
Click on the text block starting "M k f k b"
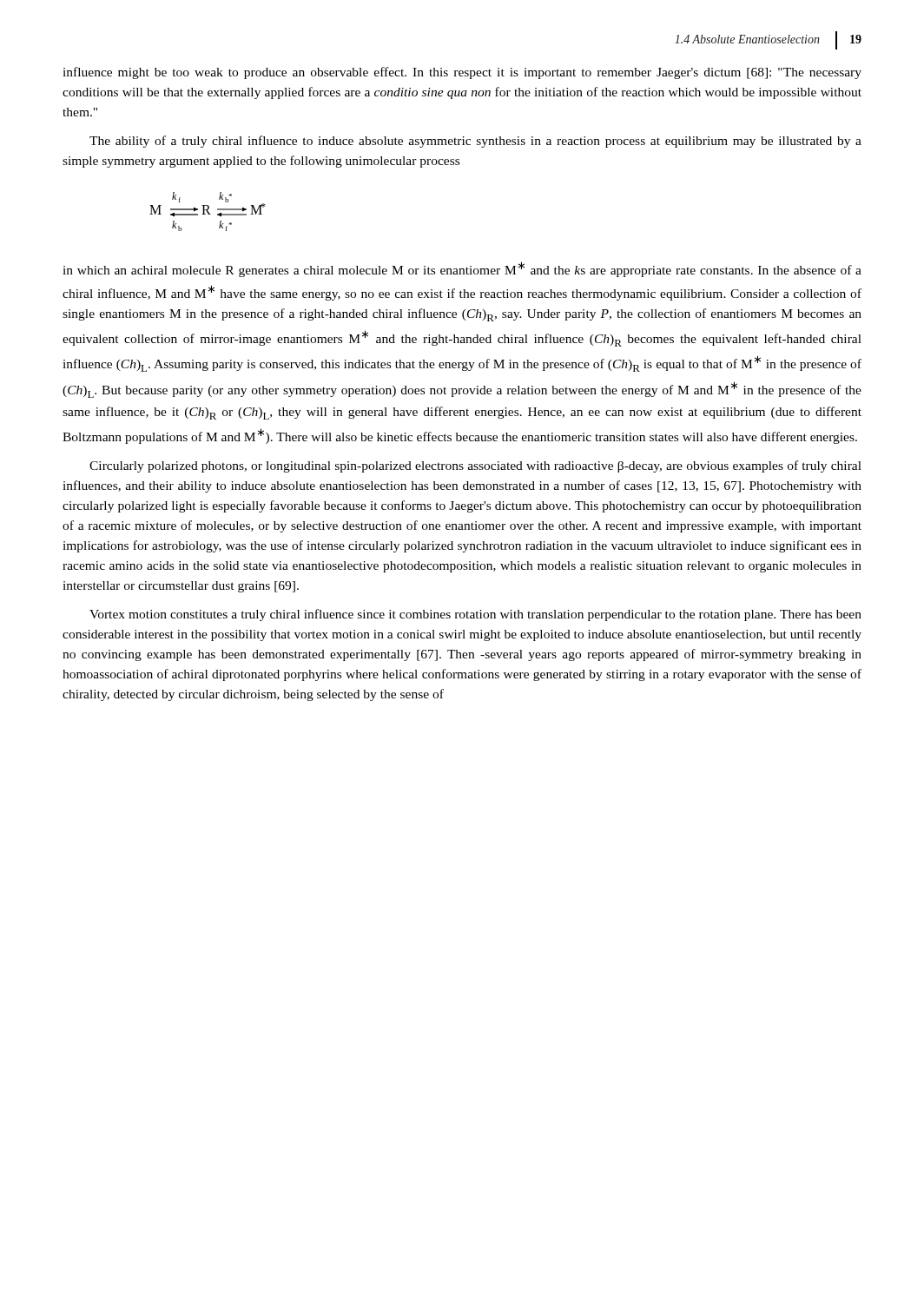tap(236, 211)
